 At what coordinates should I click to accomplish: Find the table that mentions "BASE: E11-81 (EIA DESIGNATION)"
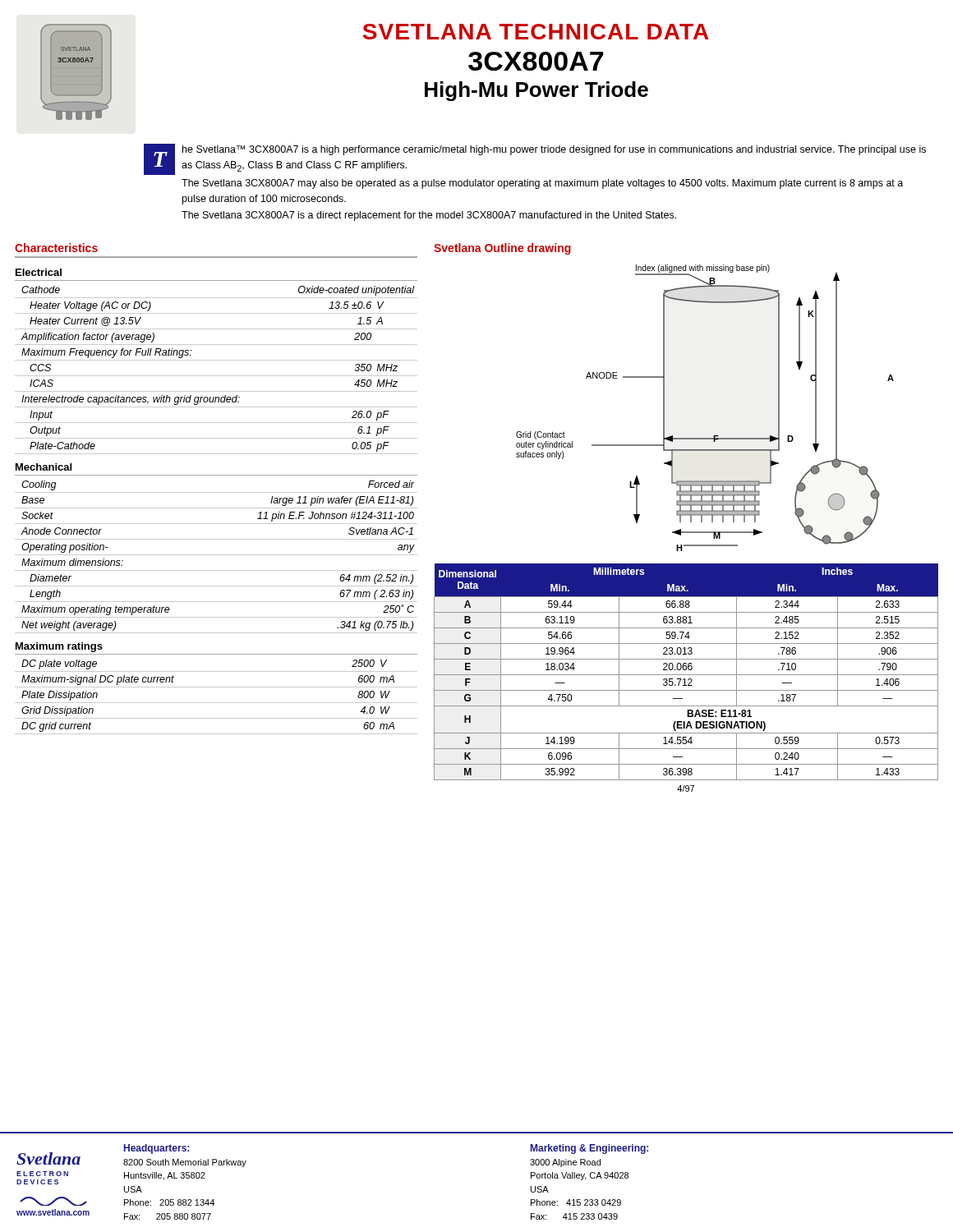686,679
